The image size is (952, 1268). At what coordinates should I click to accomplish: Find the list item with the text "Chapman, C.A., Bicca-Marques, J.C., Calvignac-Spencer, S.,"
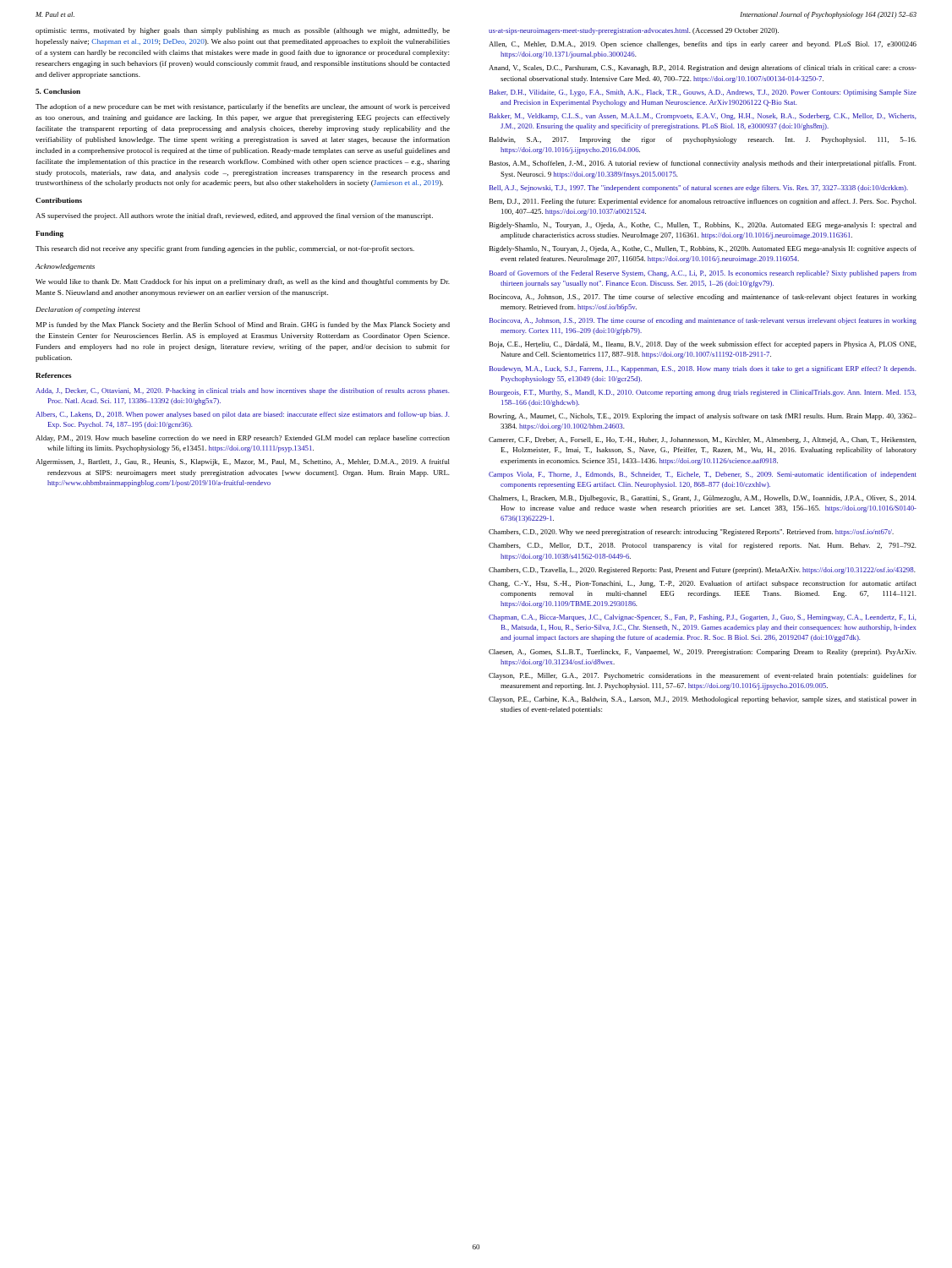(x=703, y=628)
